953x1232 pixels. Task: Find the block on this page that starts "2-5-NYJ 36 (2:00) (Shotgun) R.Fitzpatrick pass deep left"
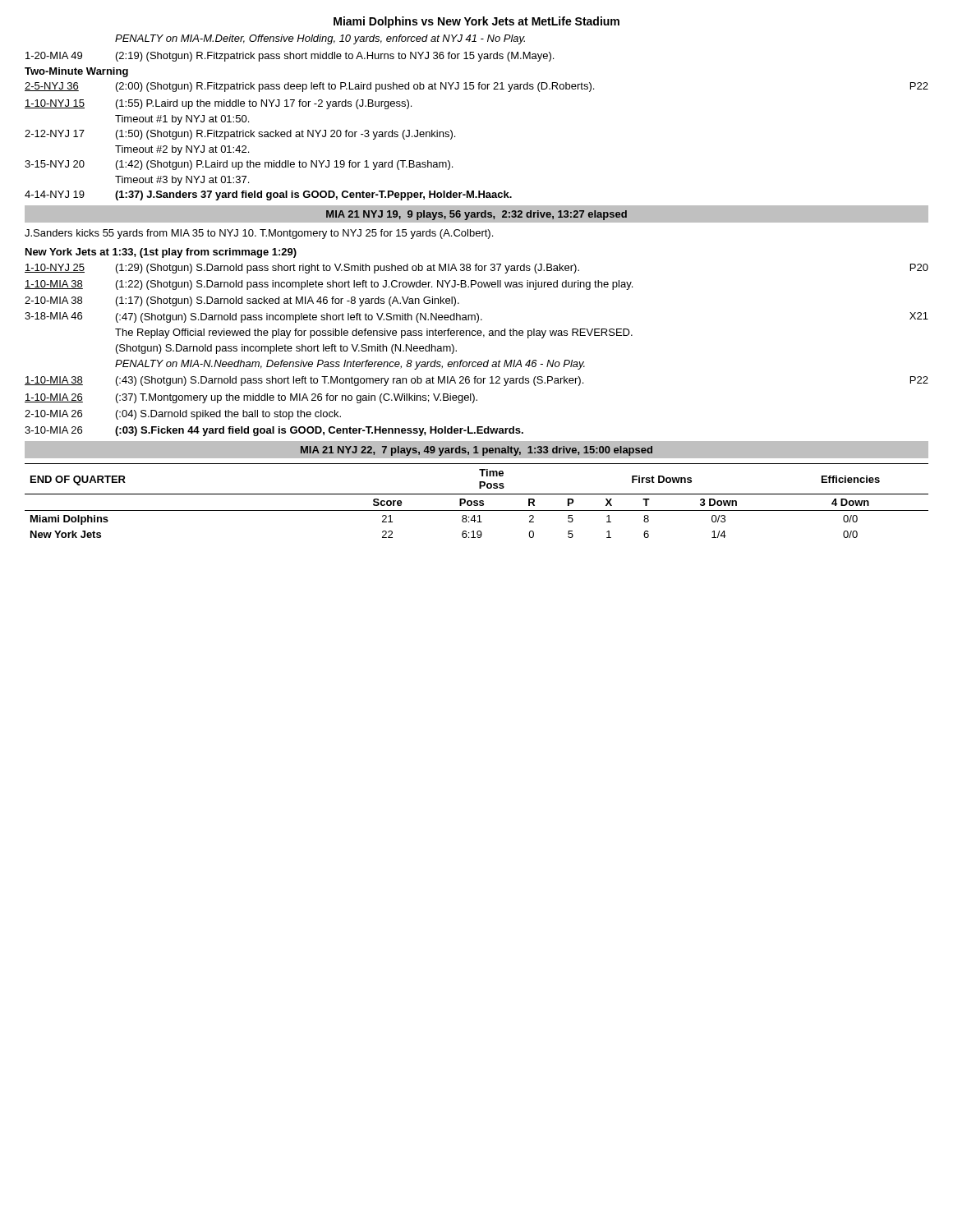pos(476,87)
